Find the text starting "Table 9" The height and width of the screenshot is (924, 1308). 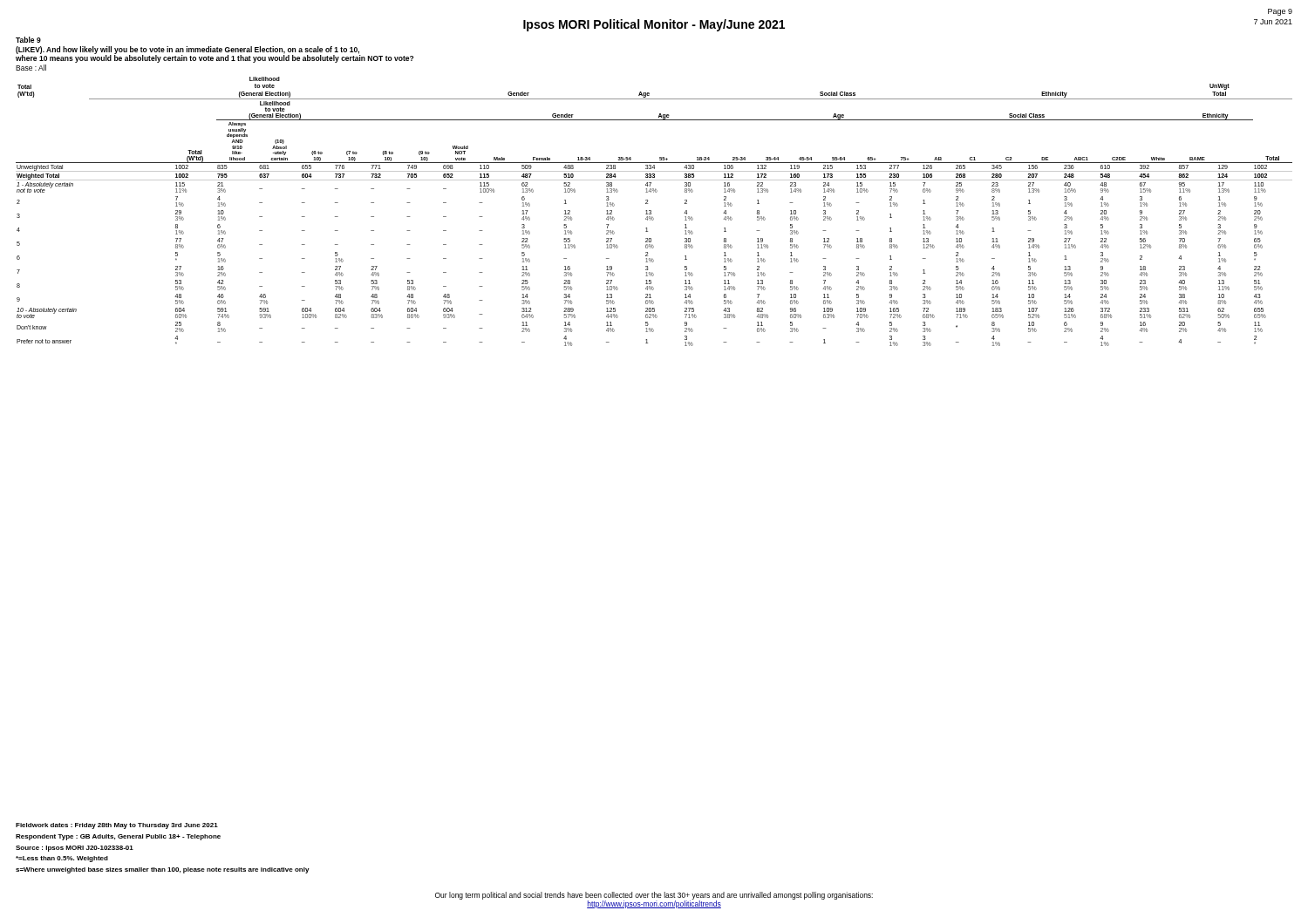pos(28,40)
